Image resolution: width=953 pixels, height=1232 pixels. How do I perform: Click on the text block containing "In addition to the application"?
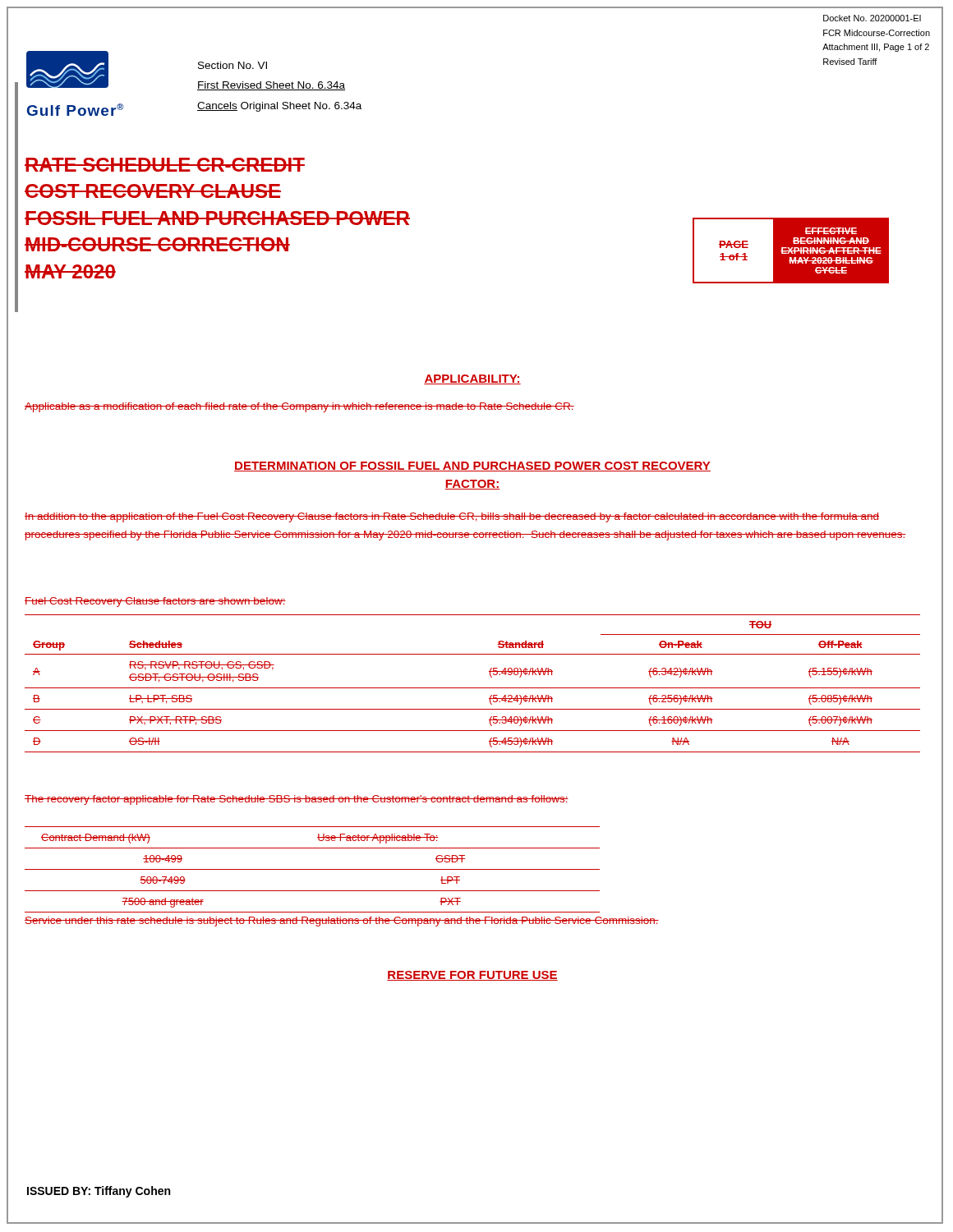[465, 525]
